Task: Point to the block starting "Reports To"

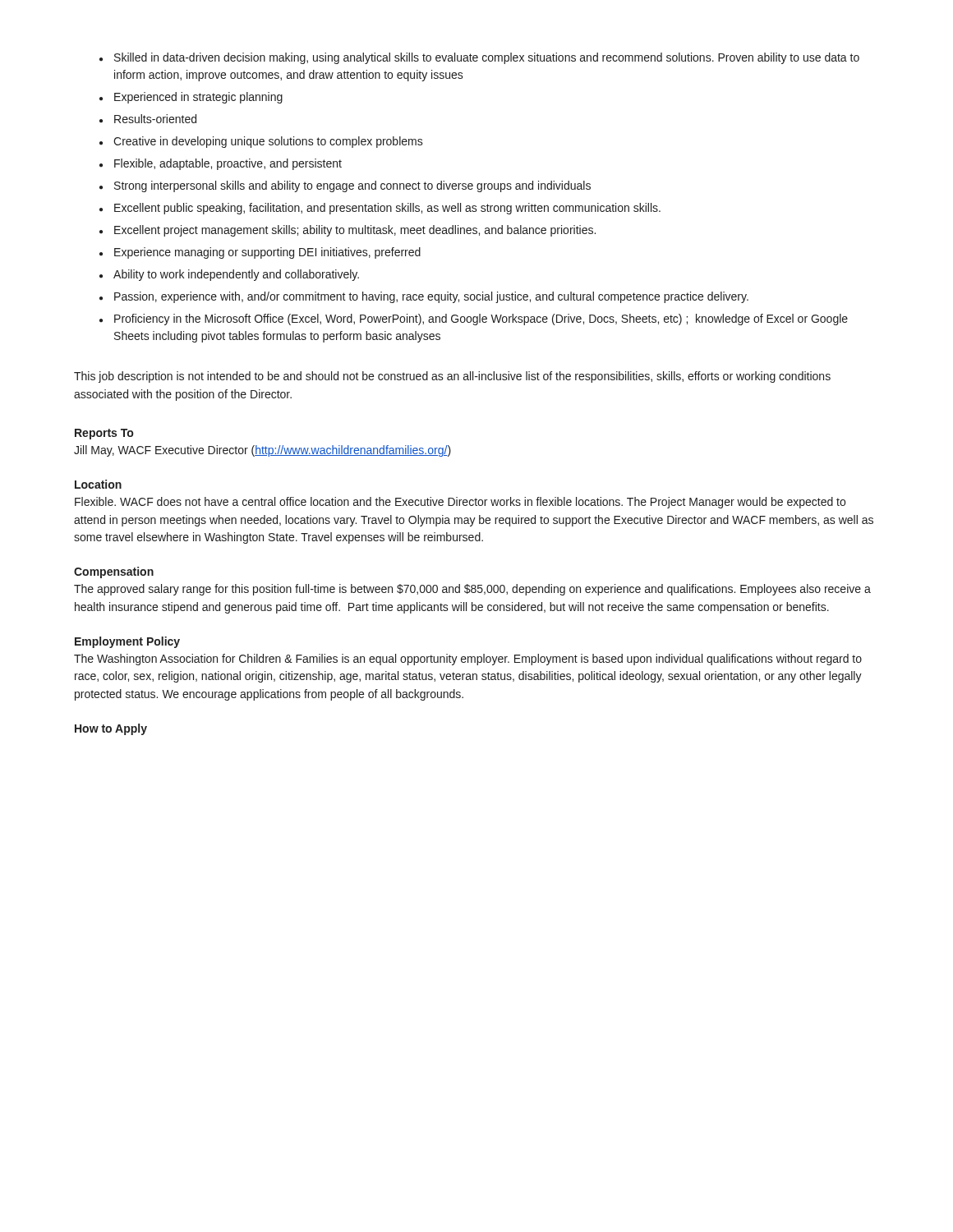Action: (x=104, y=433)
